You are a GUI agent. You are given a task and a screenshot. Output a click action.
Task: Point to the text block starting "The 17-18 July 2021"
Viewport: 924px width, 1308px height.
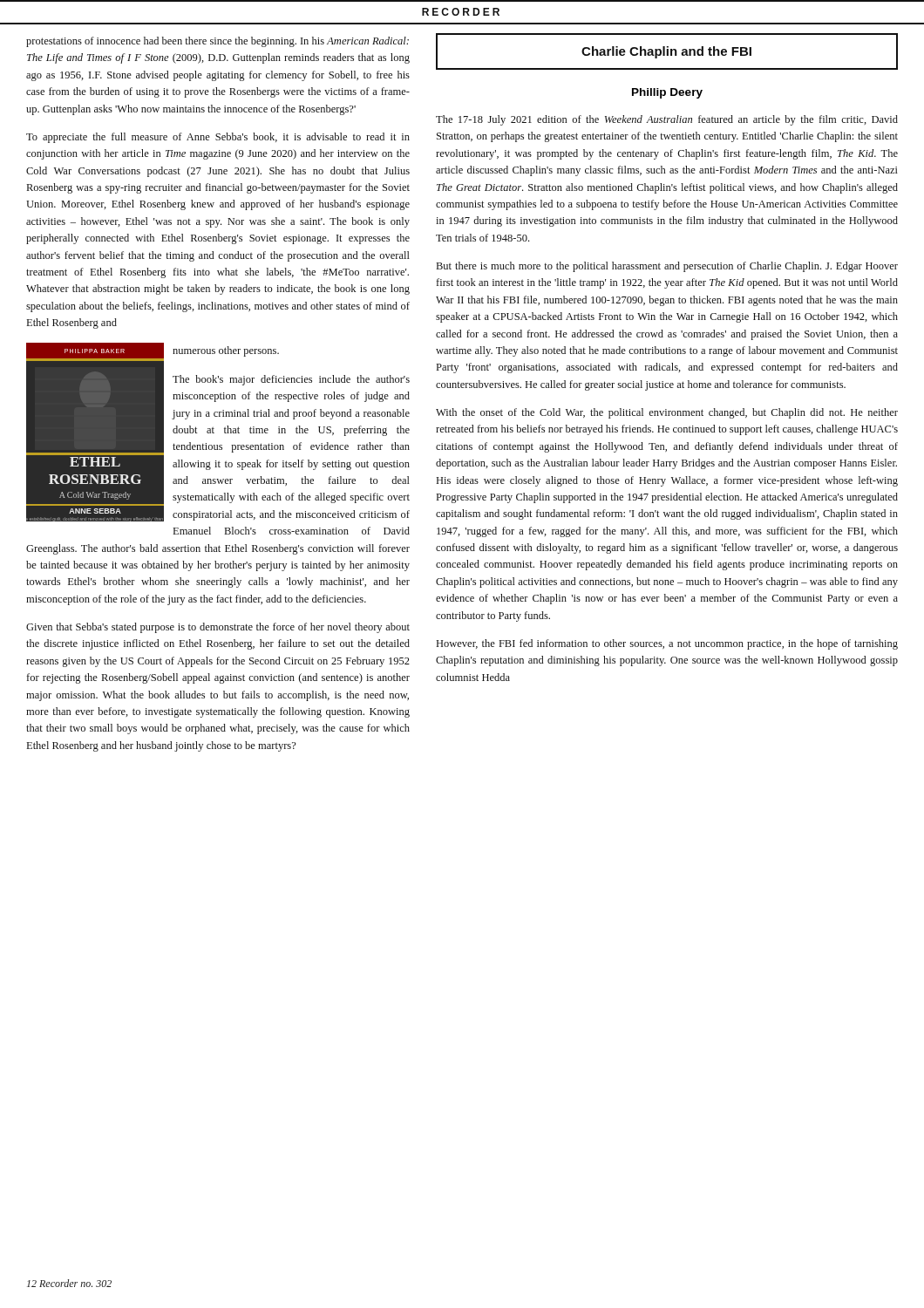667,179
